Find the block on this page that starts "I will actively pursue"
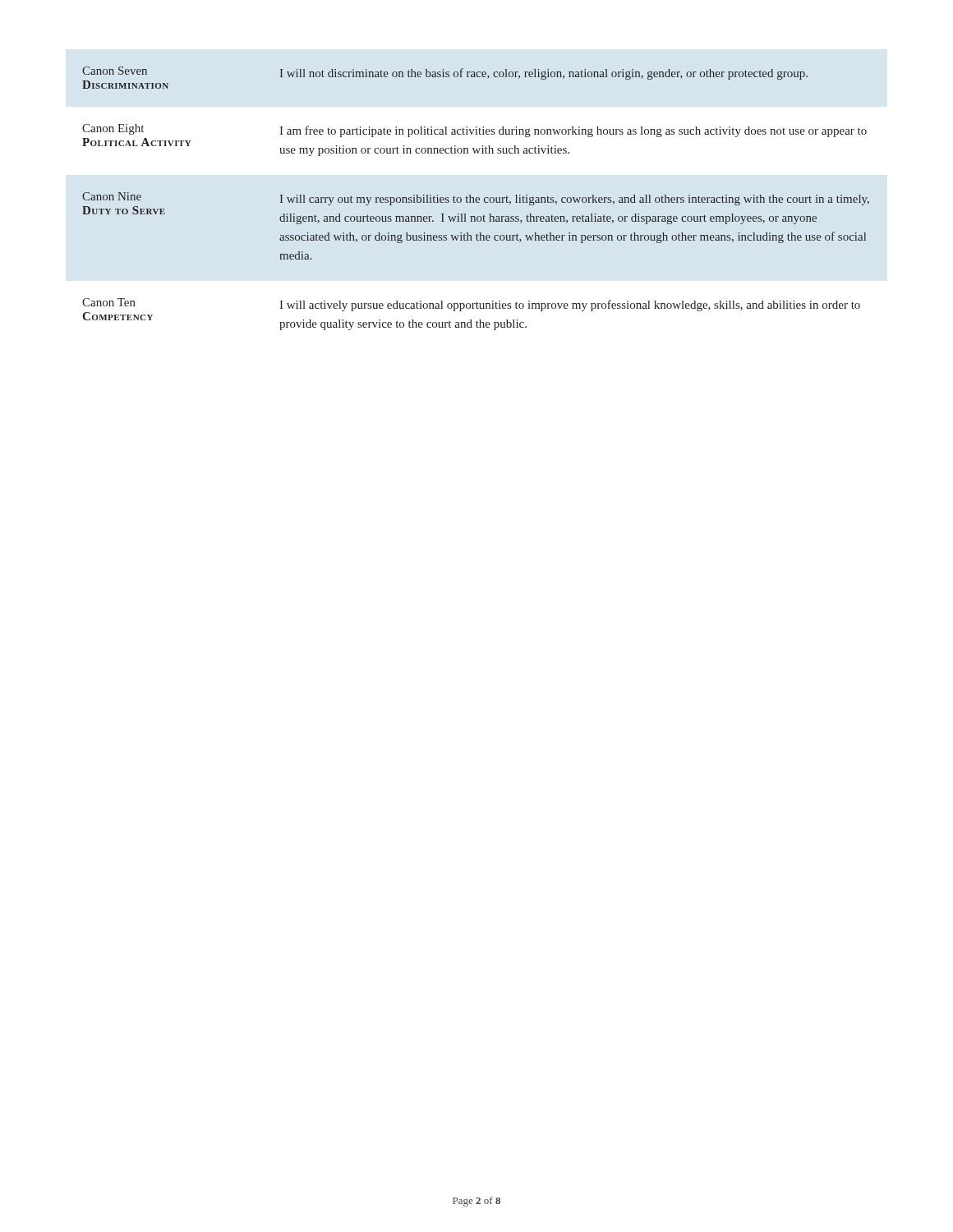The image size is (953, 1232). point(570,314)
